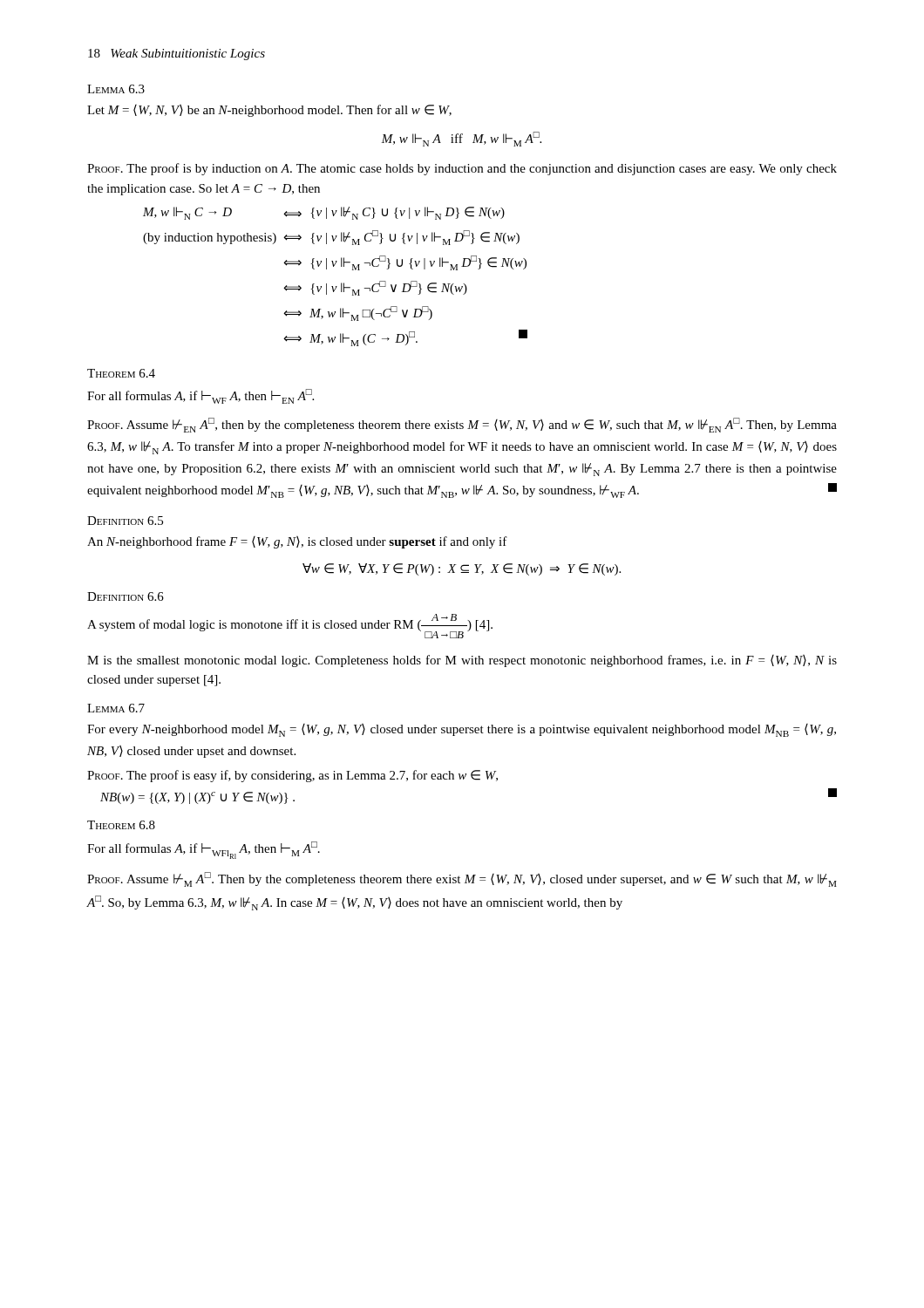The height and width of the screenshot is (1308, 924).
Task: Find the element starting "For all formulas A, if ⊢WF"
Action: click(x=201, y=396)
